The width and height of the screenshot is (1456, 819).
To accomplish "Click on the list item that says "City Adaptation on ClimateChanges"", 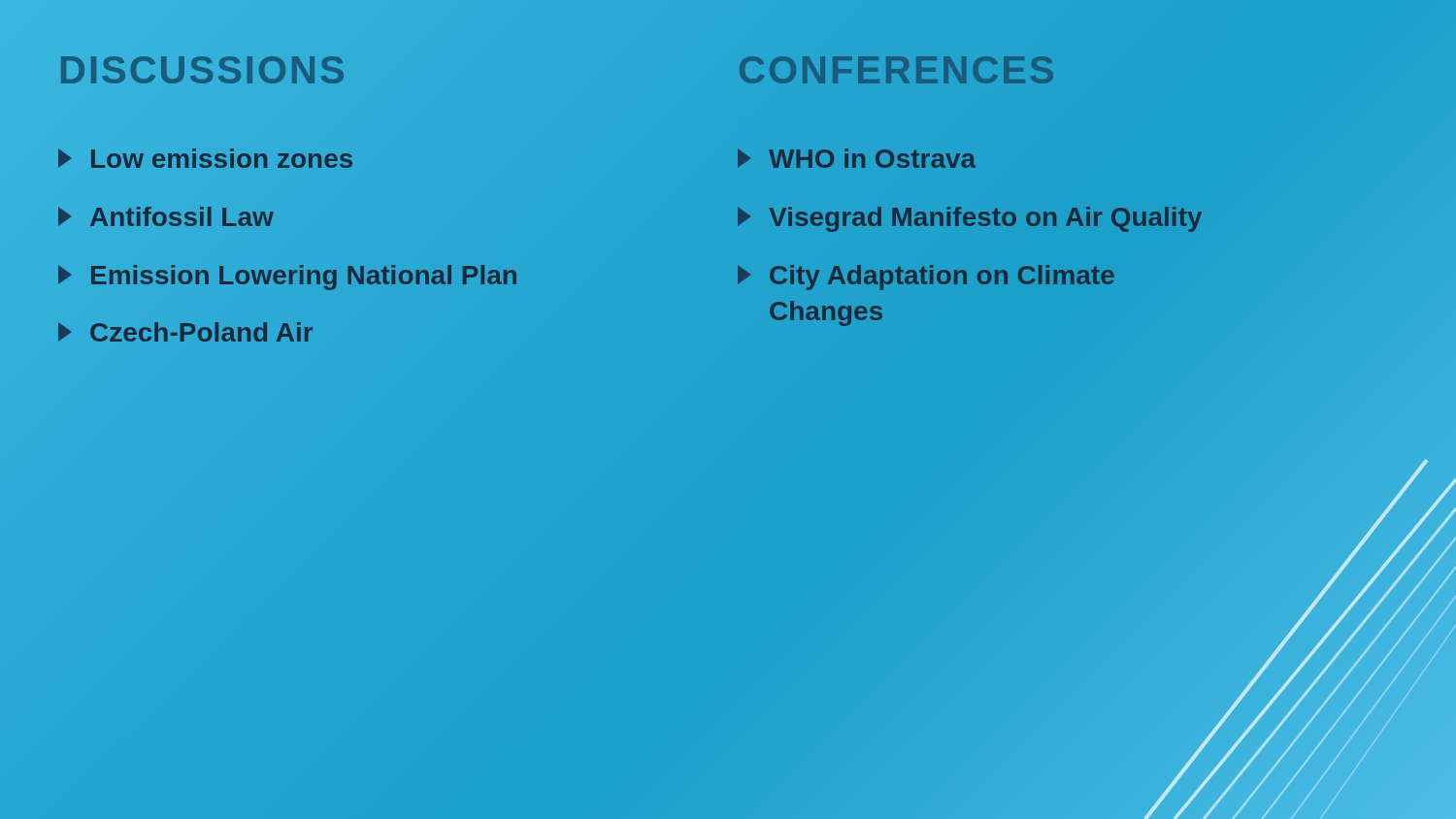I will [926, 293].
